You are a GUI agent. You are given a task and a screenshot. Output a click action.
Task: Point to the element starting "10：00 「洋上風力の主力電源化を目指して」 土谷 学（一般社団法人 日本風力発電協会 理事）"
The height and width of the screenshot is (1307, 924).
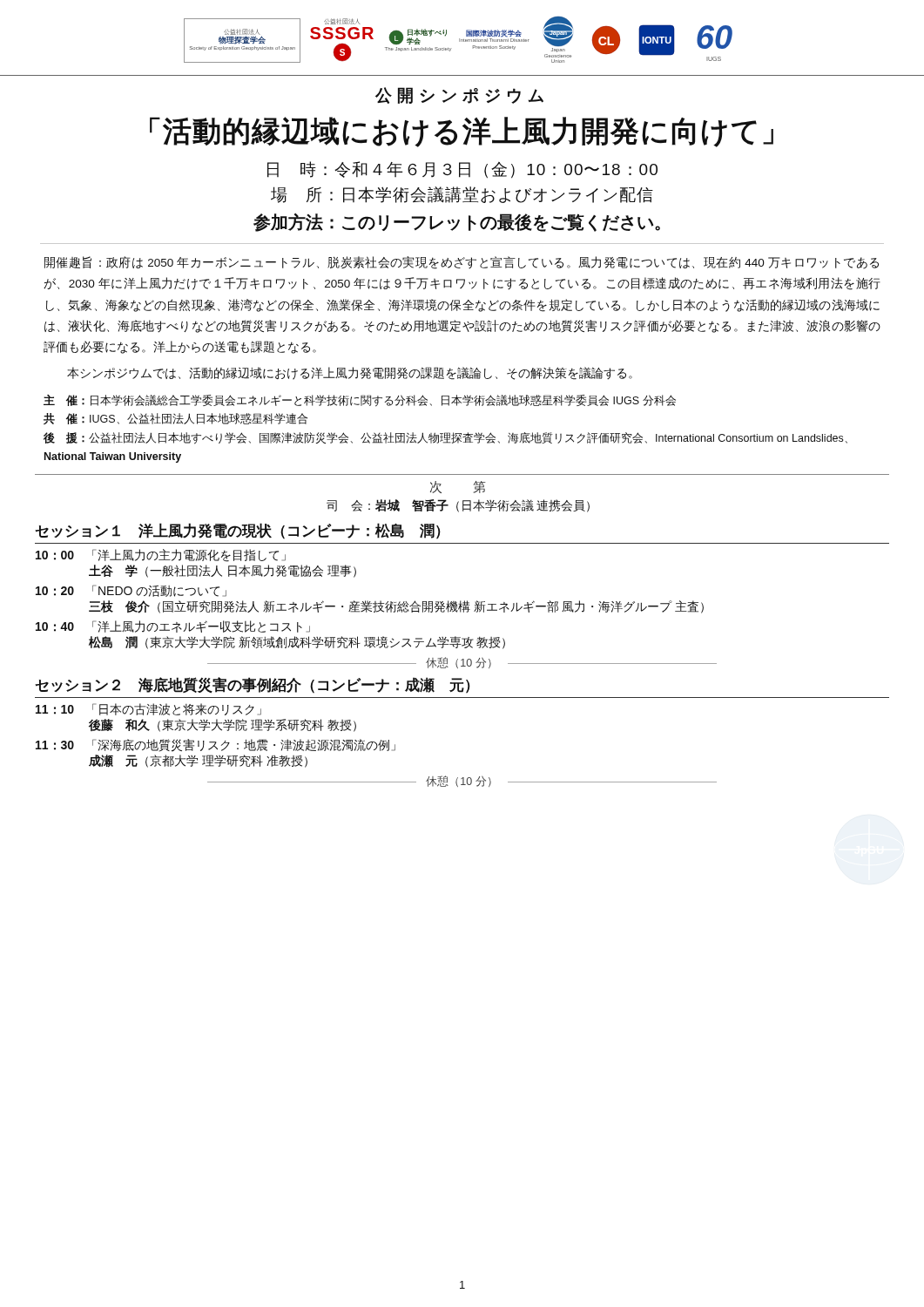coord(199,564)
